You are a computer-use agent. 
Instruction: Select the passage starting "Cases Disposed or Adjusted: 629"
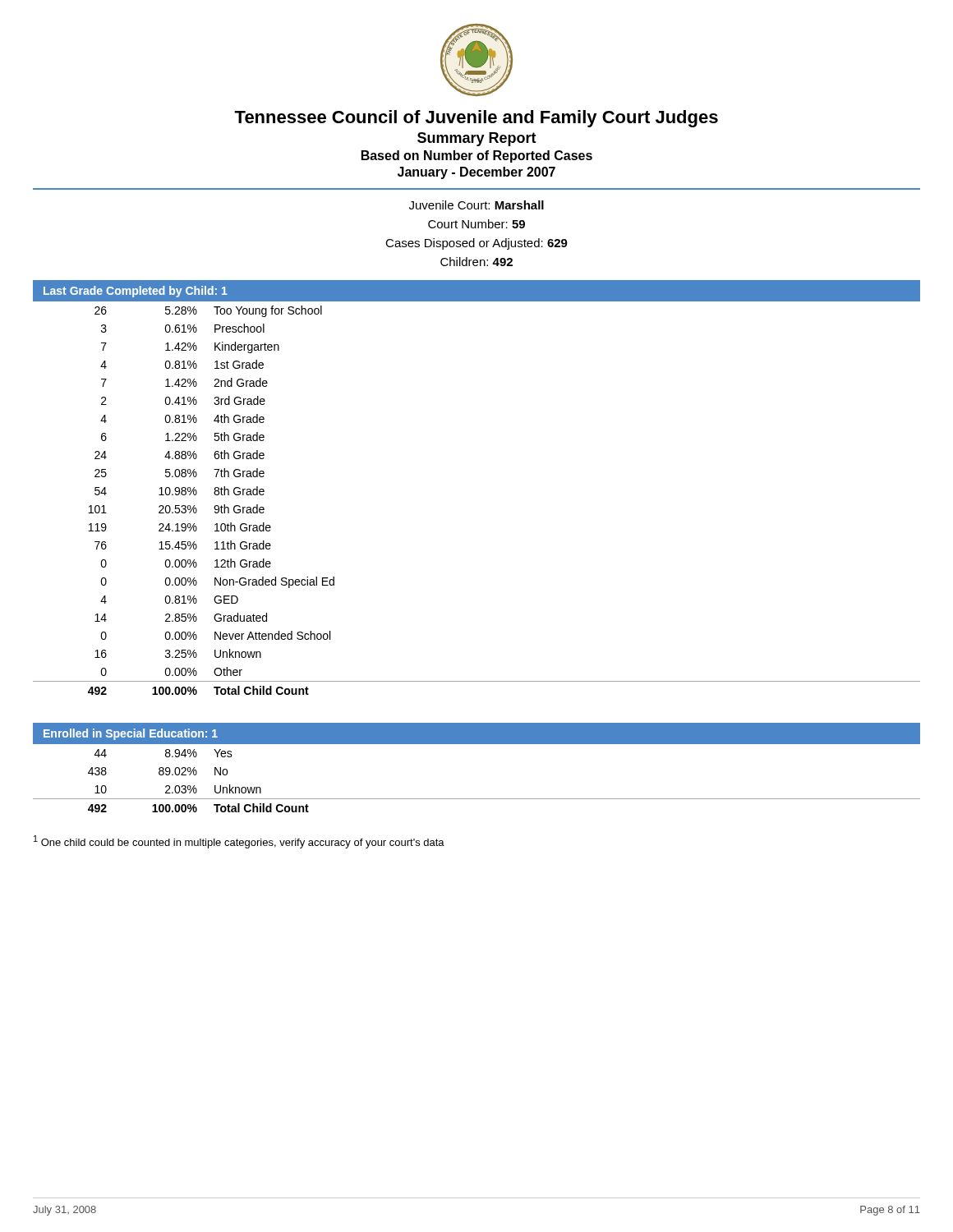(x=476, y=243)
